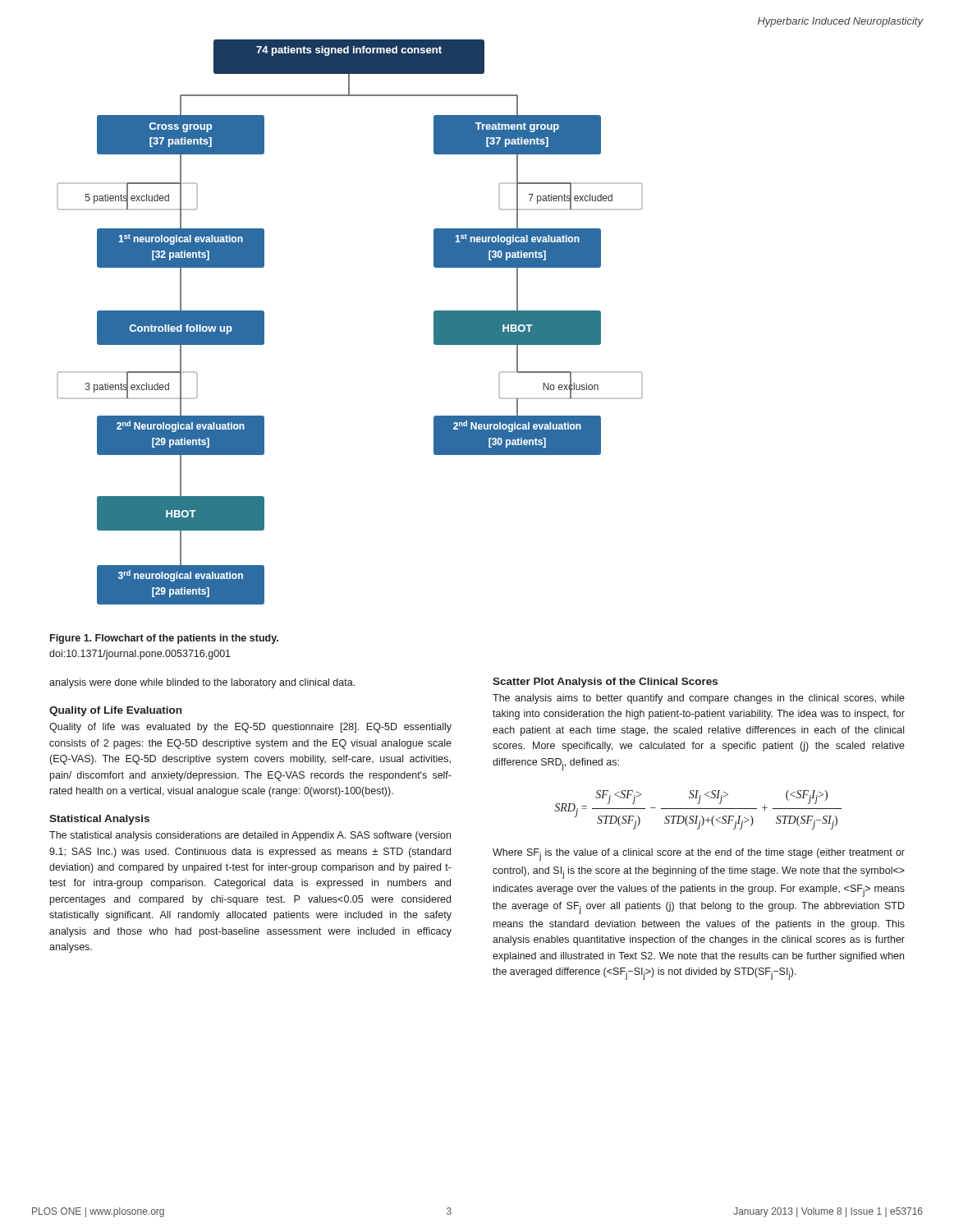Select the section header containing "Statistical Analysis"
This screenshot has width=954, height=1232.
point(100,819)
